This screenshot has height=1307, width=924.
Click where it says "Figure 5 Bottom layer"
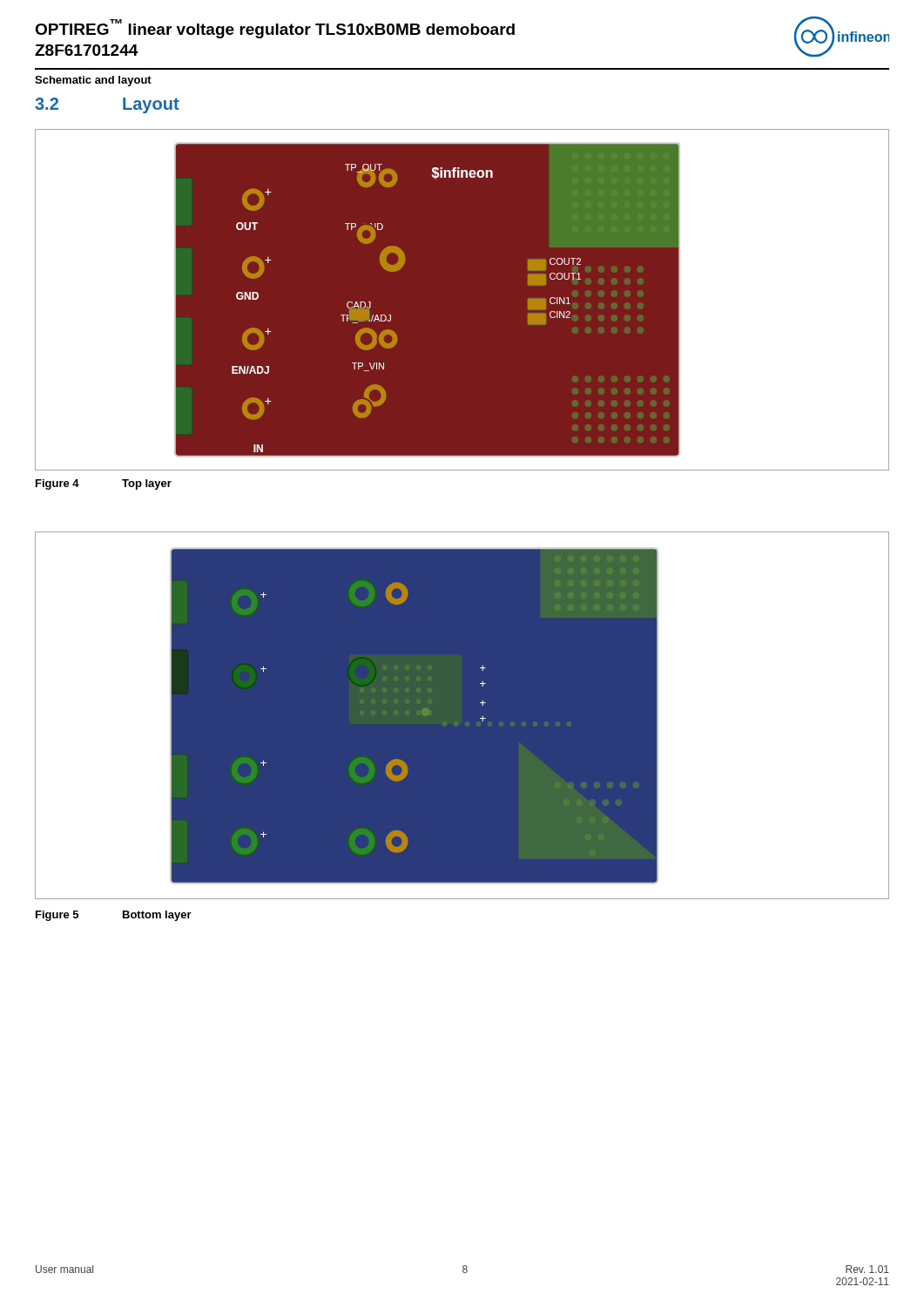[x=113, y=915]
